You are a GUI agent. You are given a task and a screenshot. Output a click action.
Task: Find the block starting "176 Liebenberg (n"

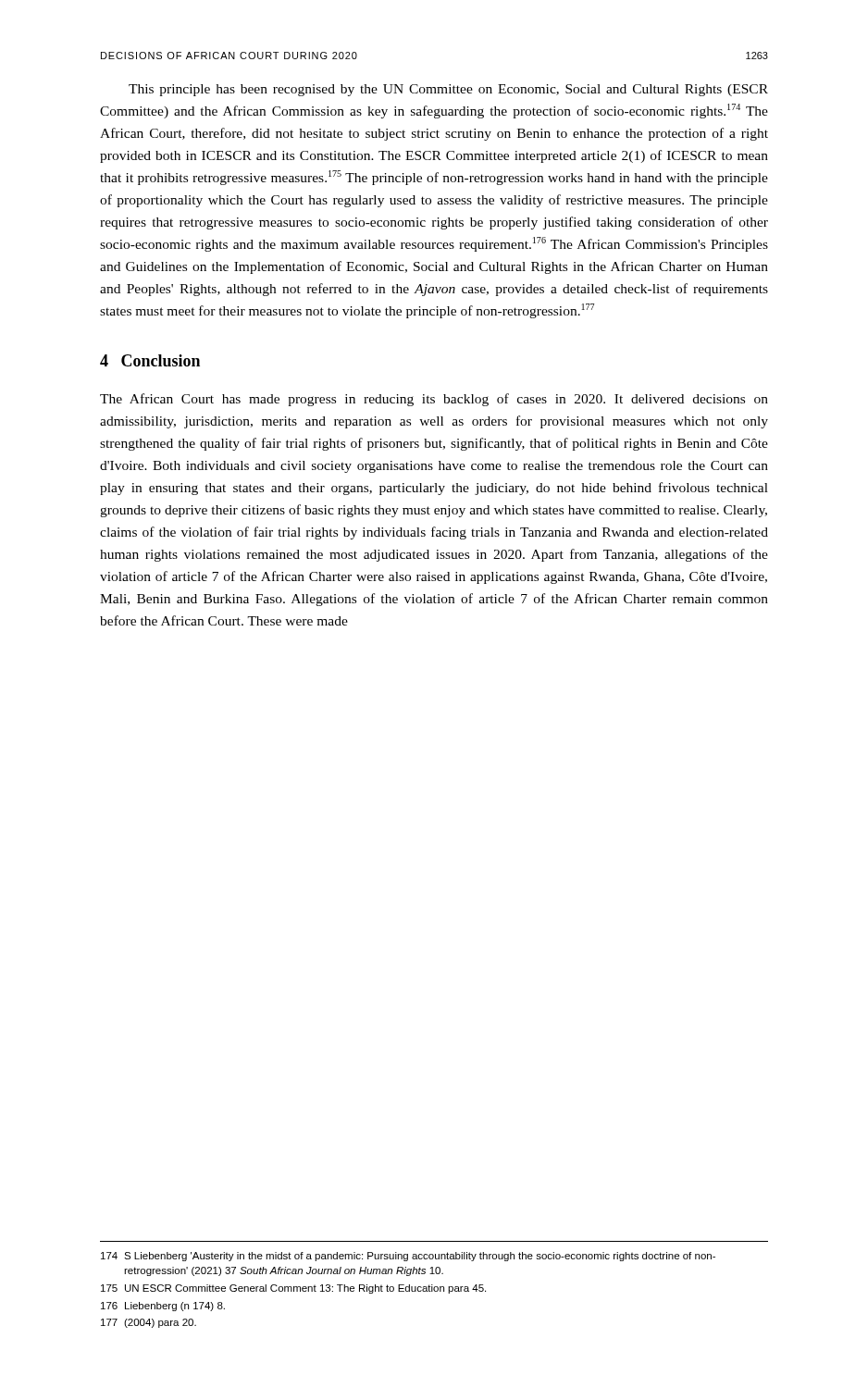[x=163, y=1307]
